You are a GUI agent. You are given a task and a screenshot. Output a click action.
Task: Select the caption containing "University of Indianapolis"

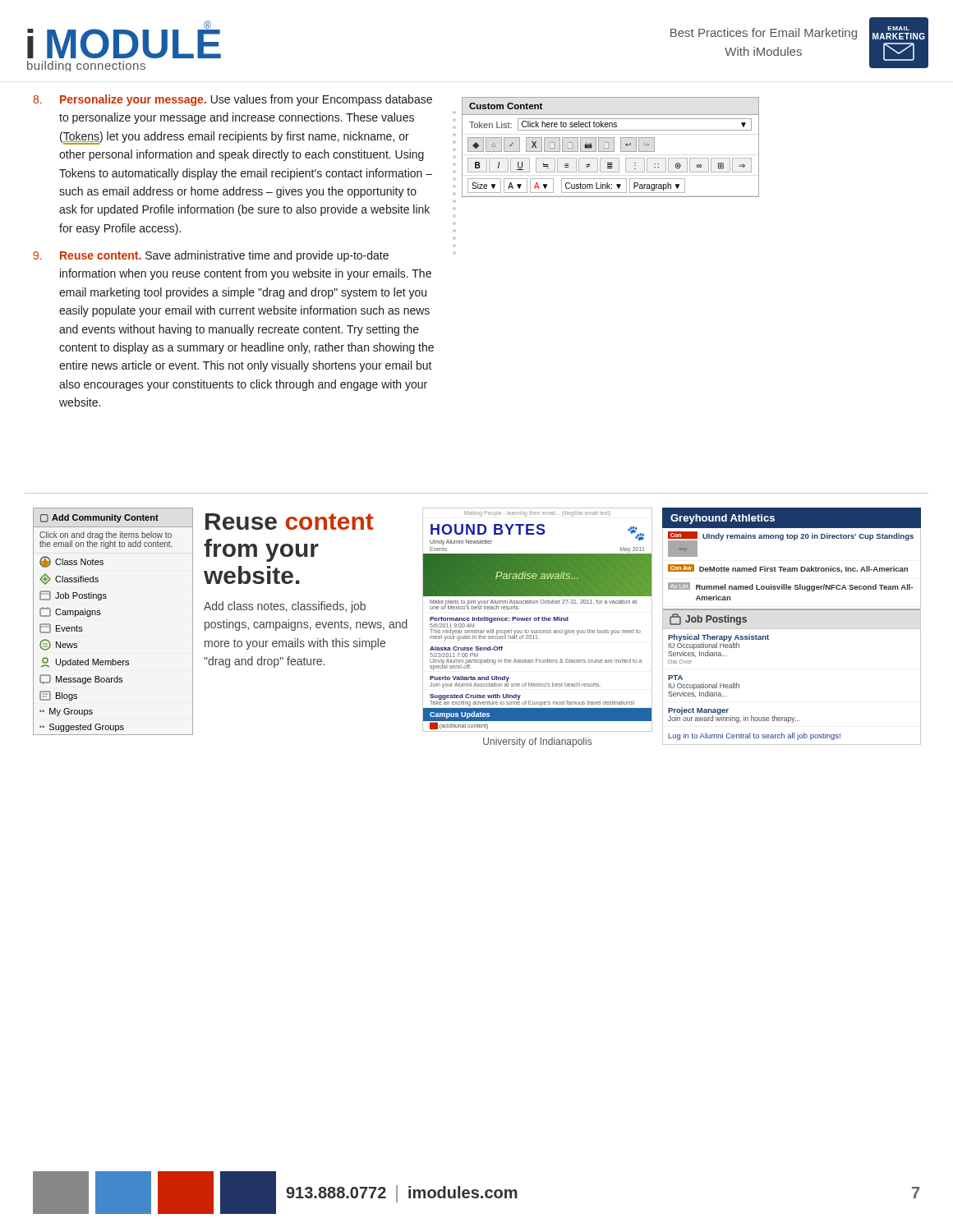click(537, 742)
